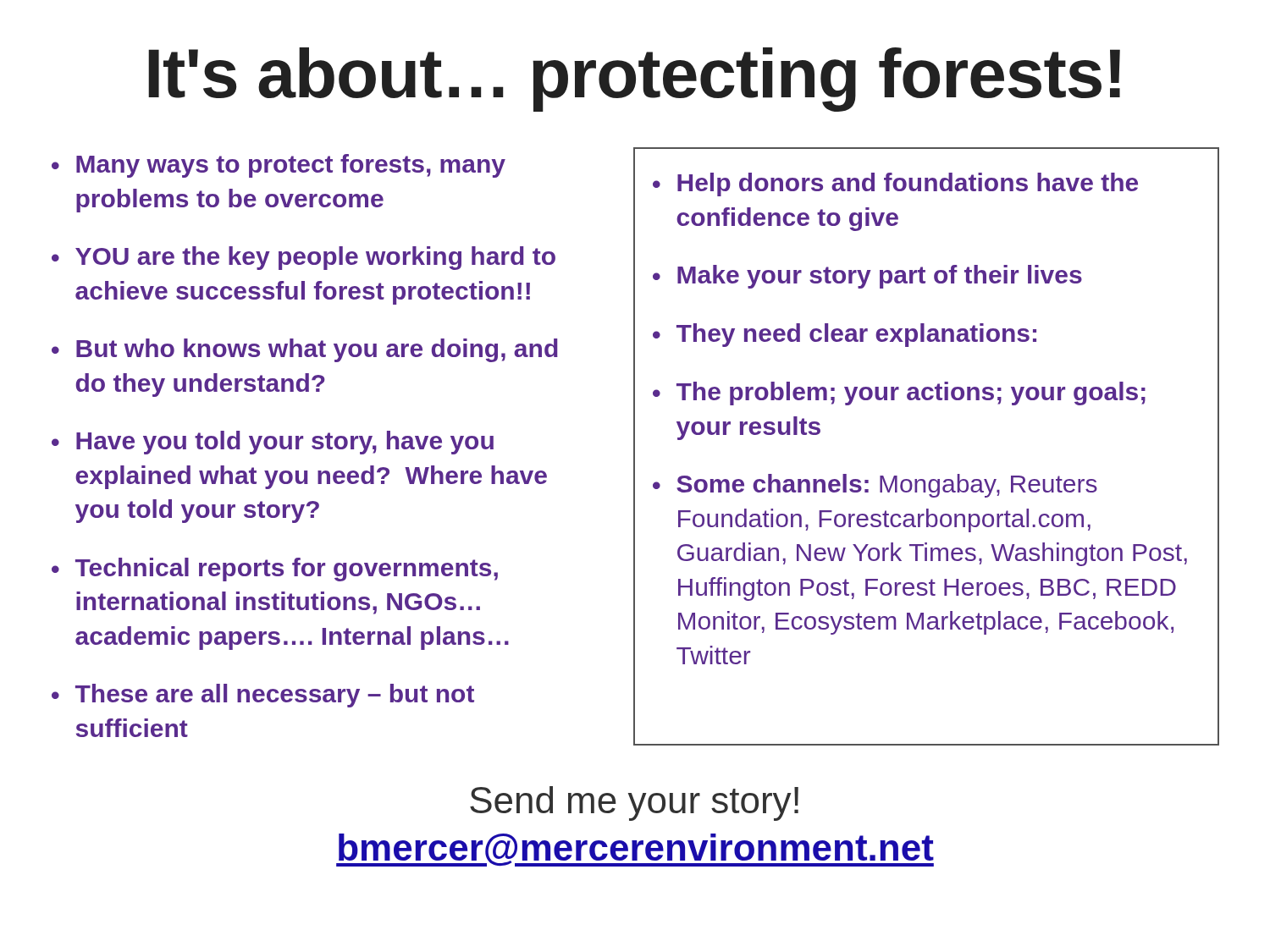Find the list item that reads "• Some channels:"

coord(922,570)
